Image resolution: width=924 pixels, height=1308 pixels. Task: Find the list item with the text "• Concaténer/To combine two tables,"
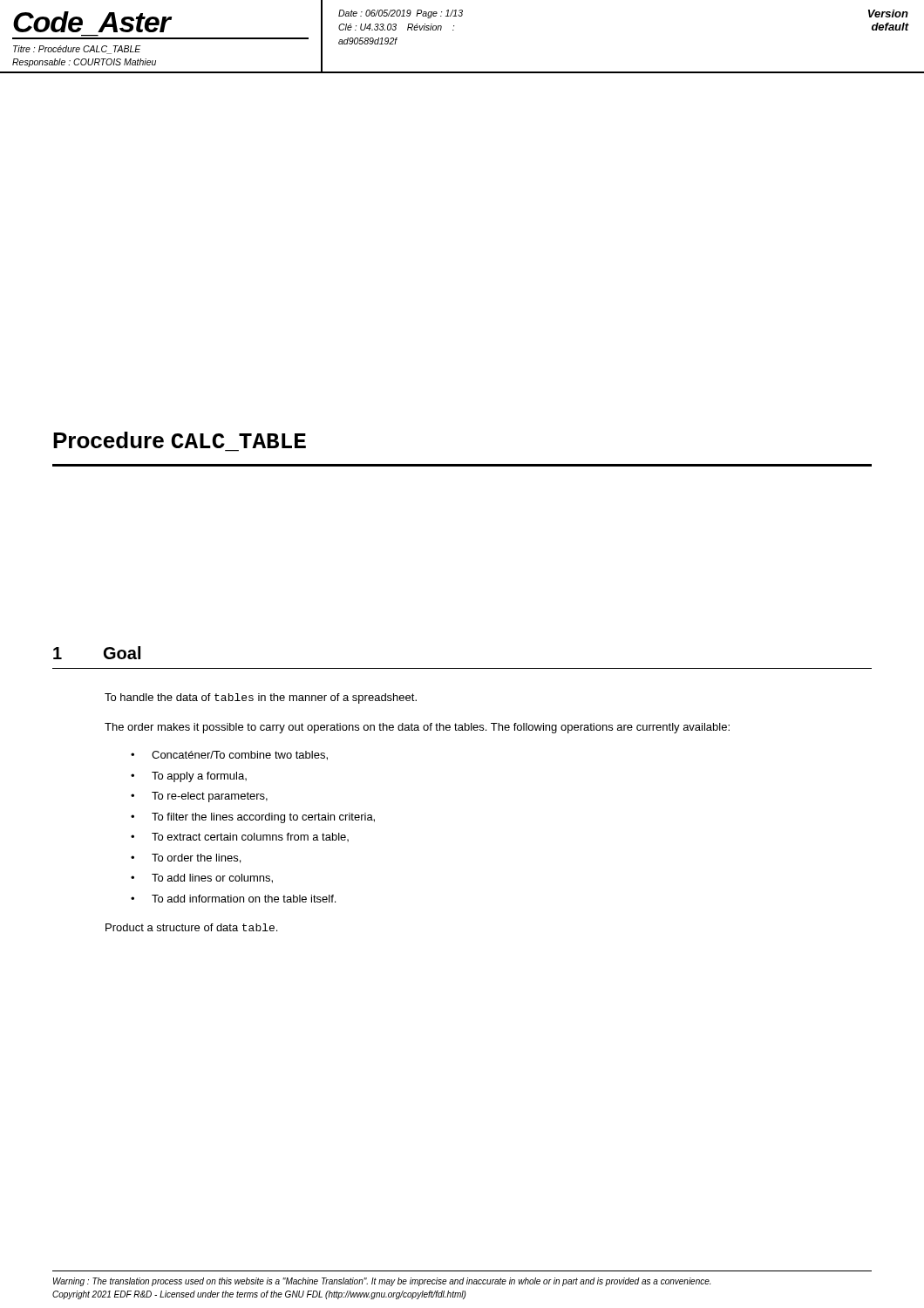[x=230, y=755]
